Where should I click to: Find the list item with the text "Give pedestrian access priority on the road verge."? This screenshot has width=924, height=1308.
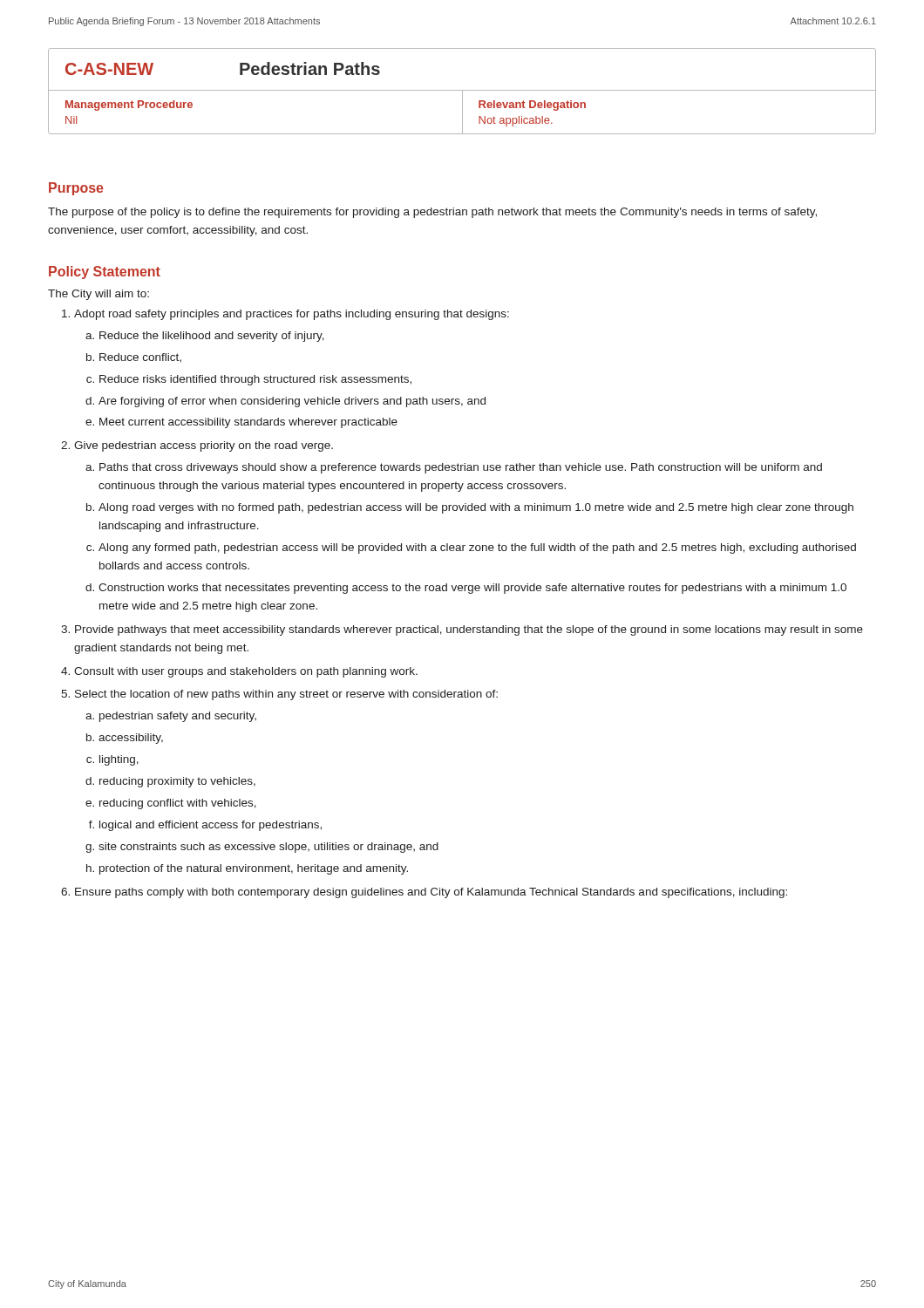[x=204, y=446]
